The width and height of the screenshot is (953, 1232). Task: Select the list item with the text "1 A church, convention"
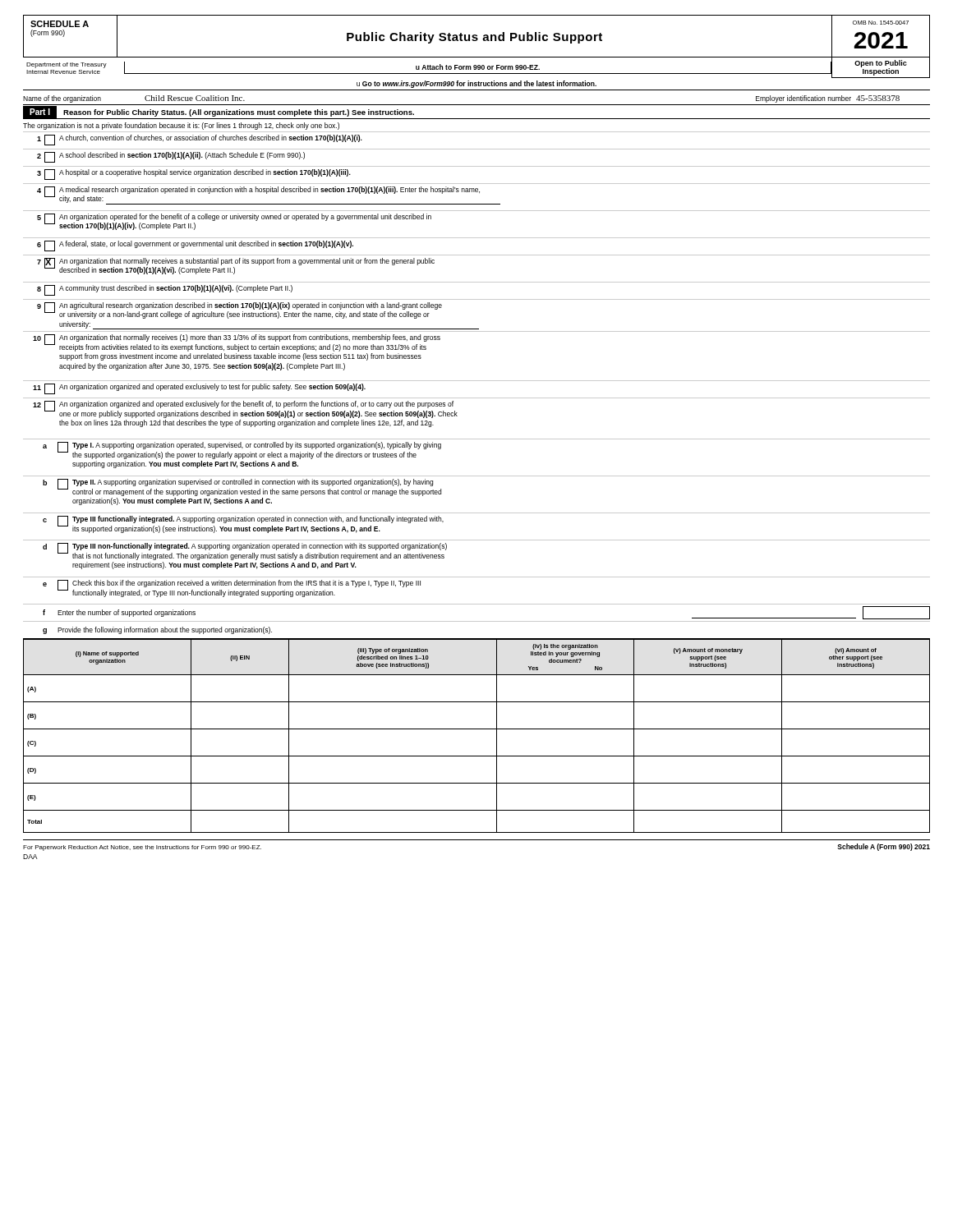click(x=476, y=140)
